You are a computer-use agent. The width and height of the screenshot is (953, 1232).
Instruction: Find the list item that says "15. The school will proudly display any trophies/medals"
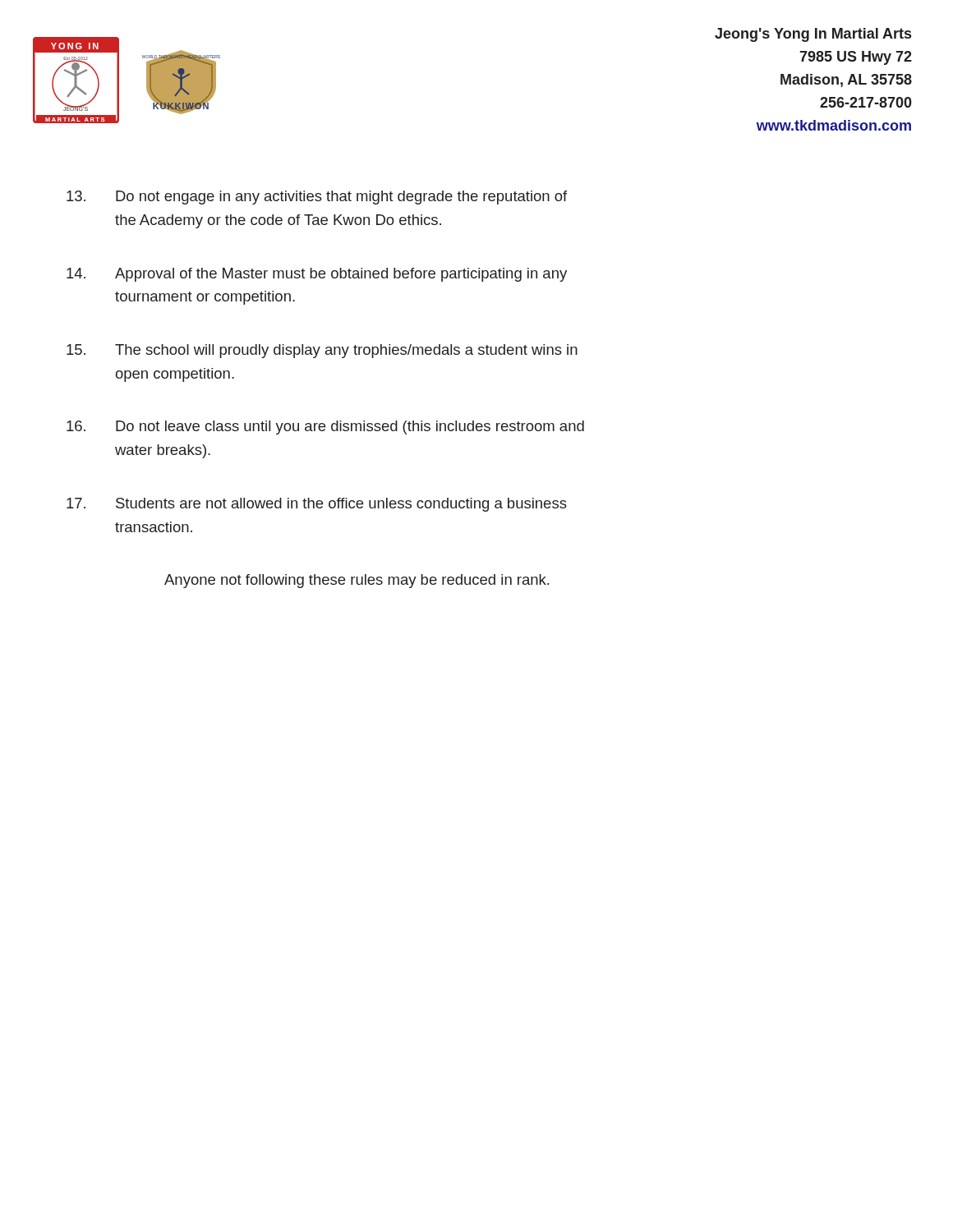pyautogui.click(x=476, y=362)
